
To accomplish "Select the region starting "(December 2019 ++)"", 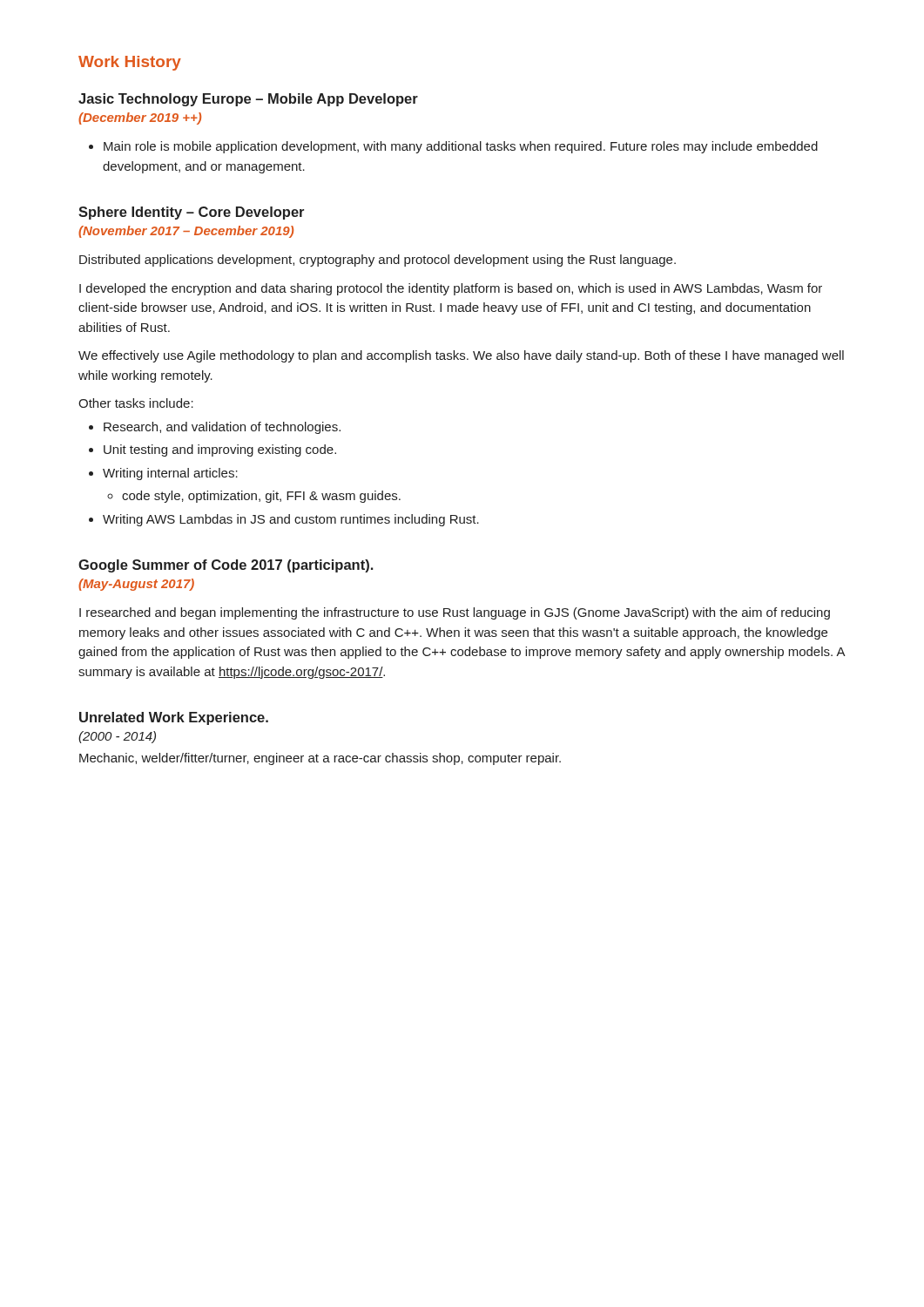I will click(140, 117).
